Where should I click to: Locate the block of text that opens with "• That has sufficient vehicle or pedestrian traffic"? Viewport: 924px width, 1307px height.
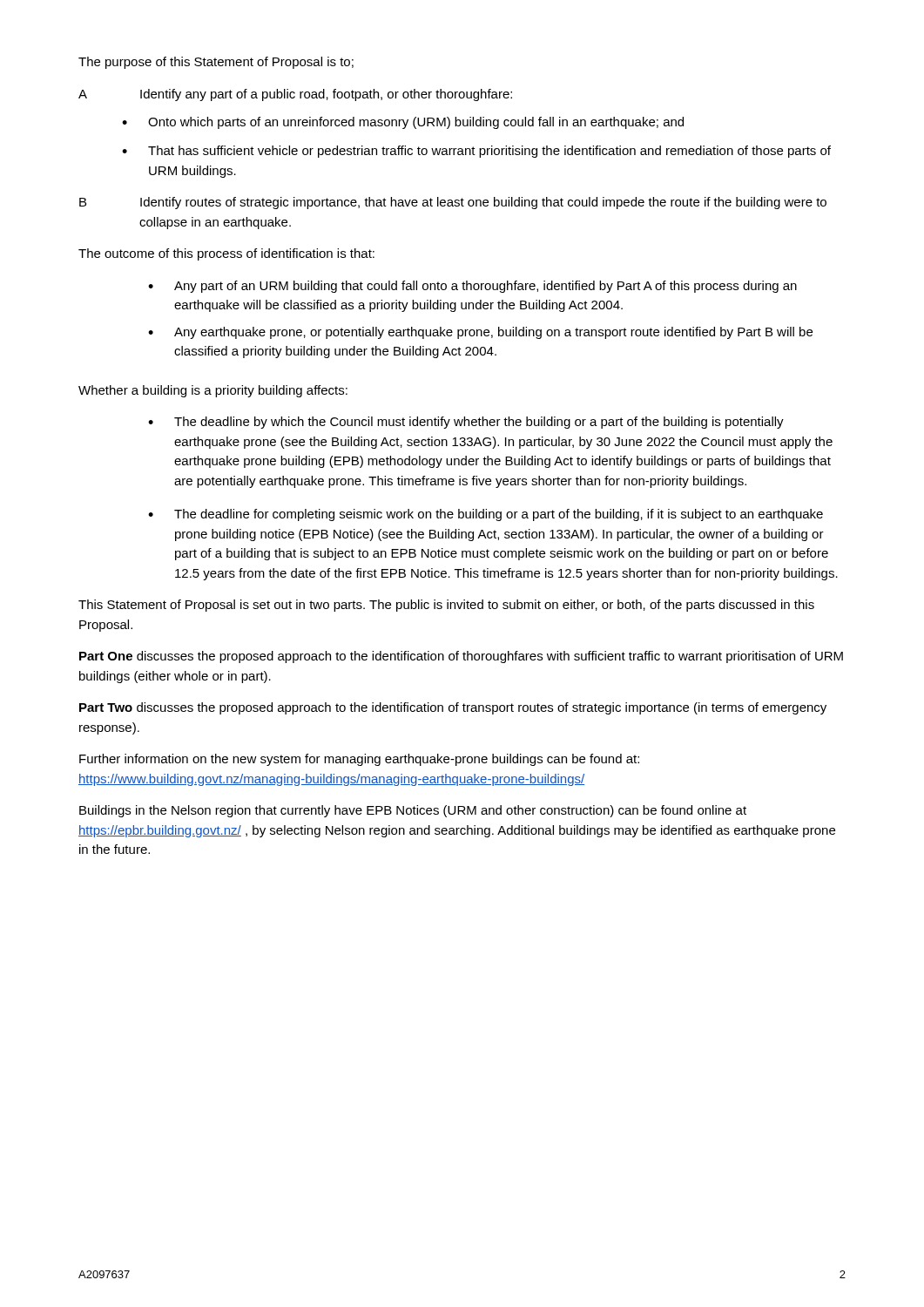tap(484, 161)
